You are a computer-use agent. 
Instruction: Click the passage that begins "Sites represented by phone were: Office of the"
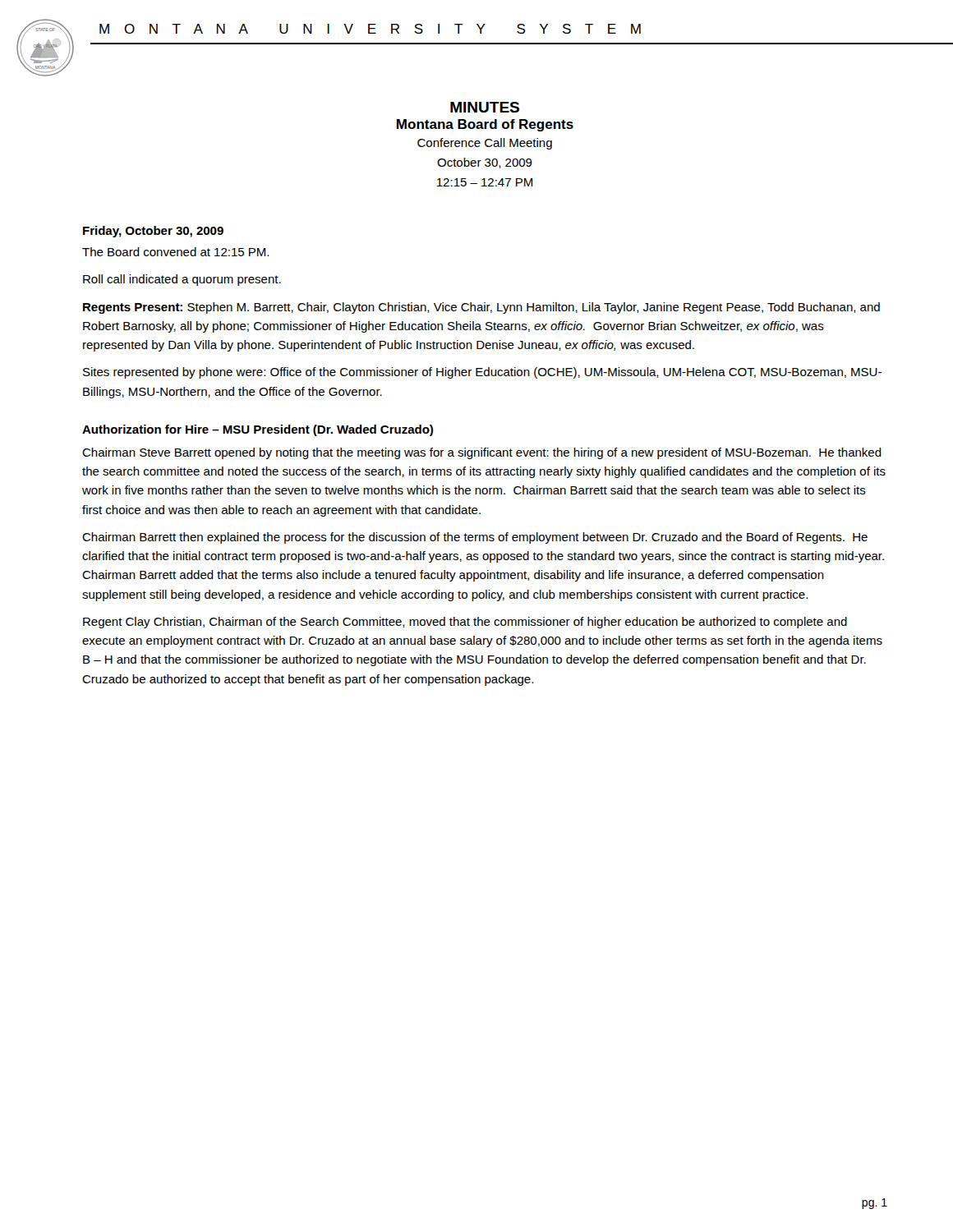click(x=482, y=381)
